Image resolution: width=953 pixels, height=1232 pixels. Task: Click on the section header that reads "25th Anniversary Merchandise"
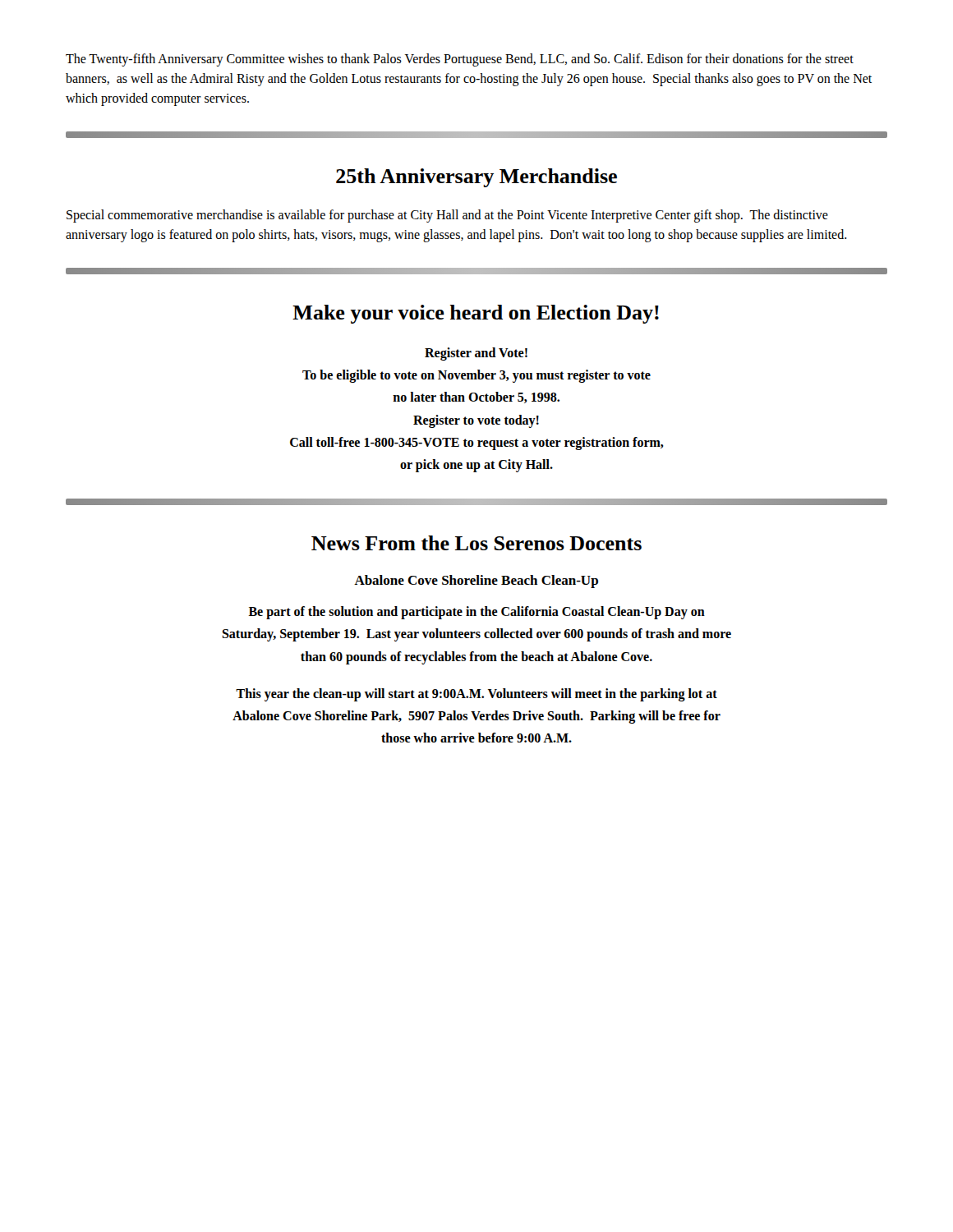click(476, 176)
